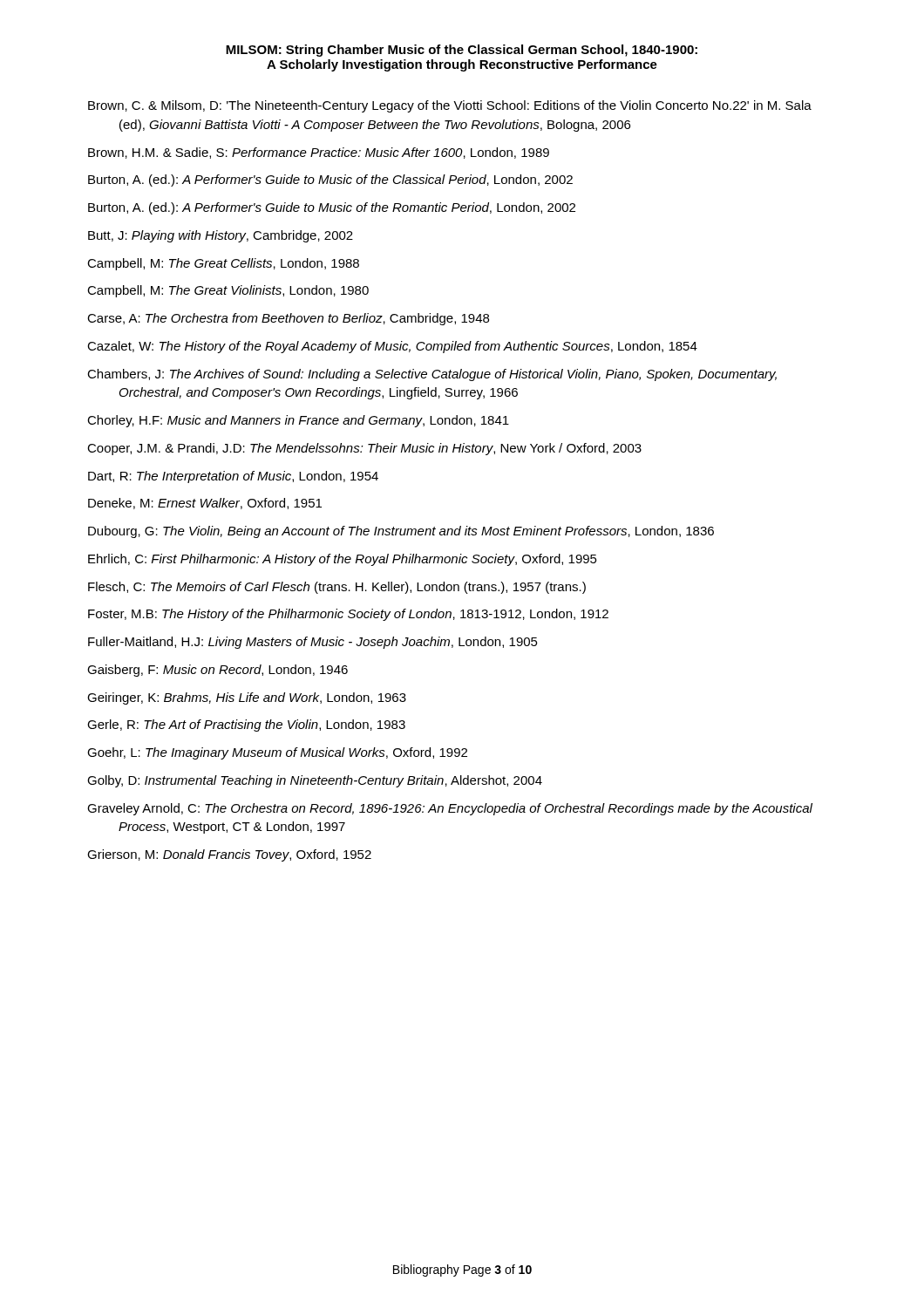Find the block on this page that starts "Cooper, J.M. & Prandi, J.D: The"

[364, 448]
